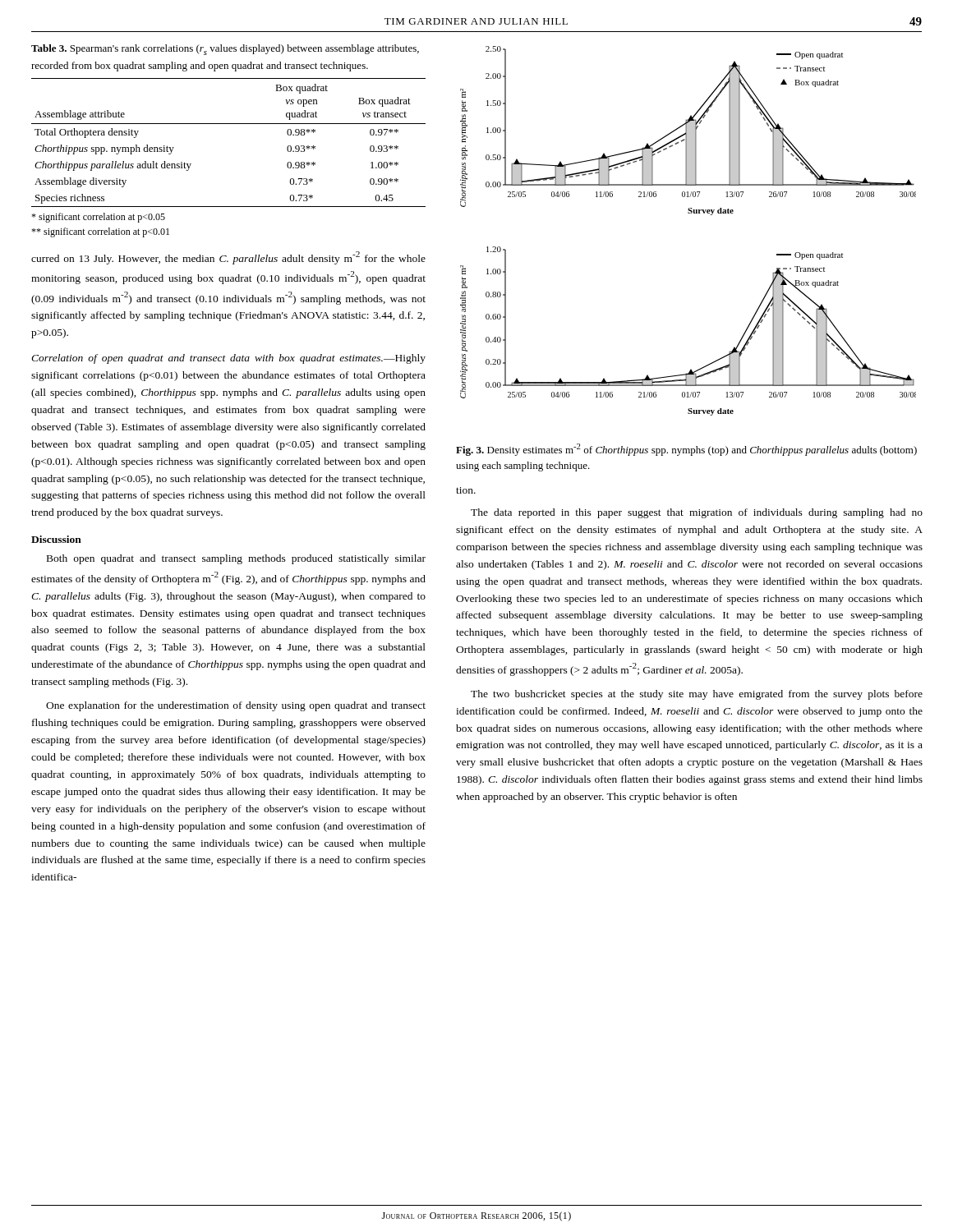The width and height of the screenshot is (953, 1232).
Task: Find the text block with the text "The two bushcricket species"
Action: click(689, 745)
